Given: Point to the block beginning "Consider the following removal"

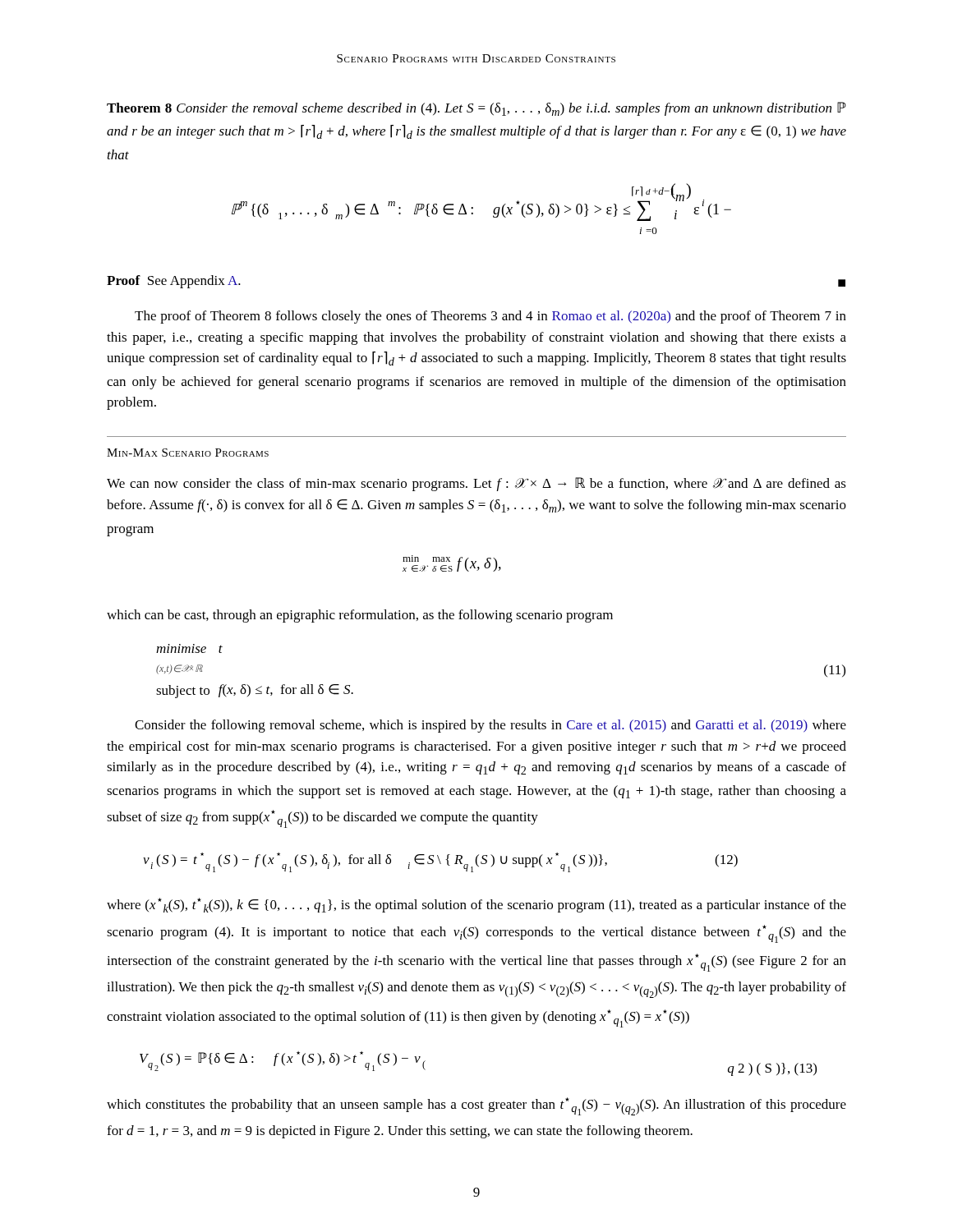Looking at the screenshot, I should coord(476,774).
